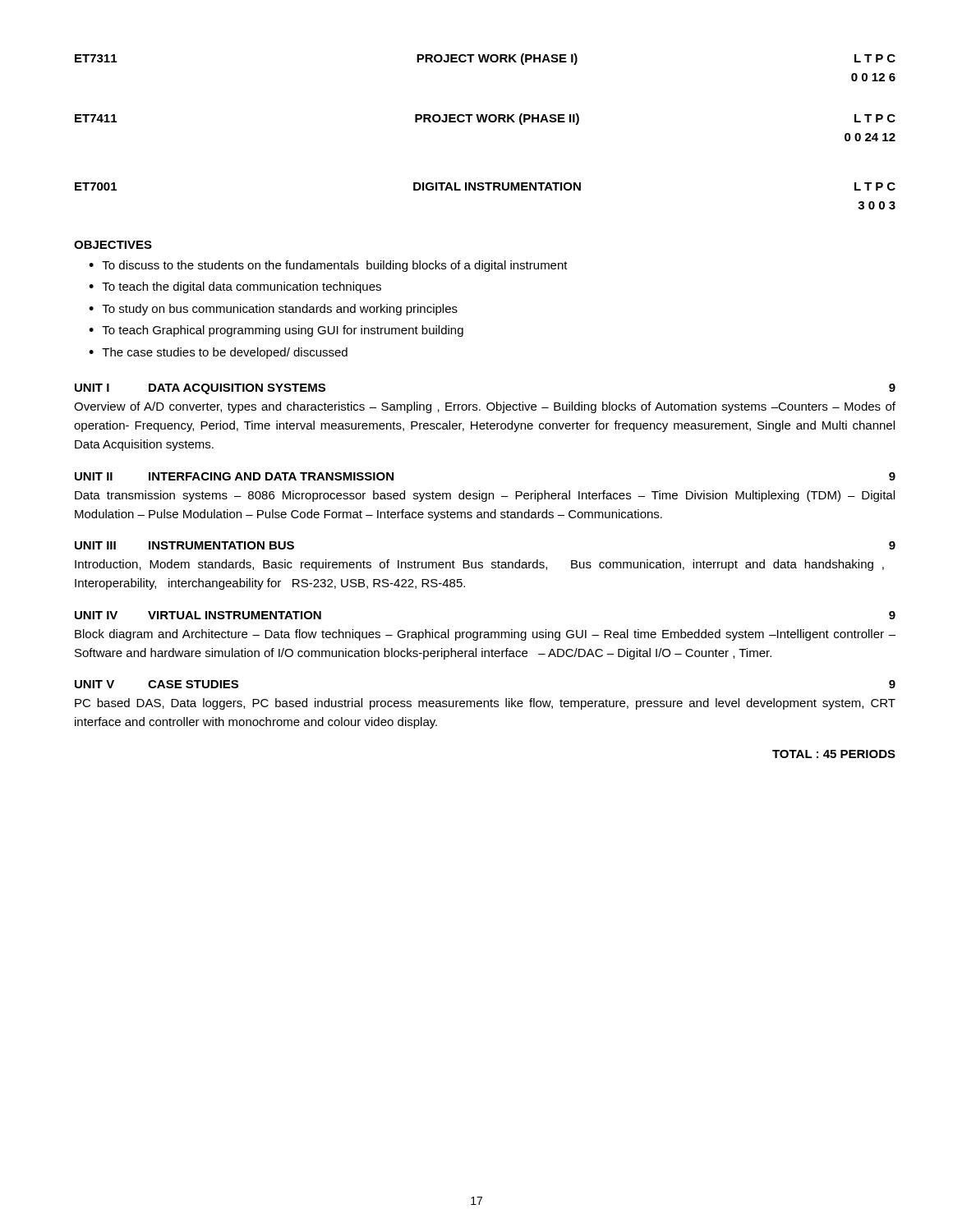Locate the section header that reads "UNIT IV VIRTUAL INSTRUMENTATION 9"

[93, 615]
